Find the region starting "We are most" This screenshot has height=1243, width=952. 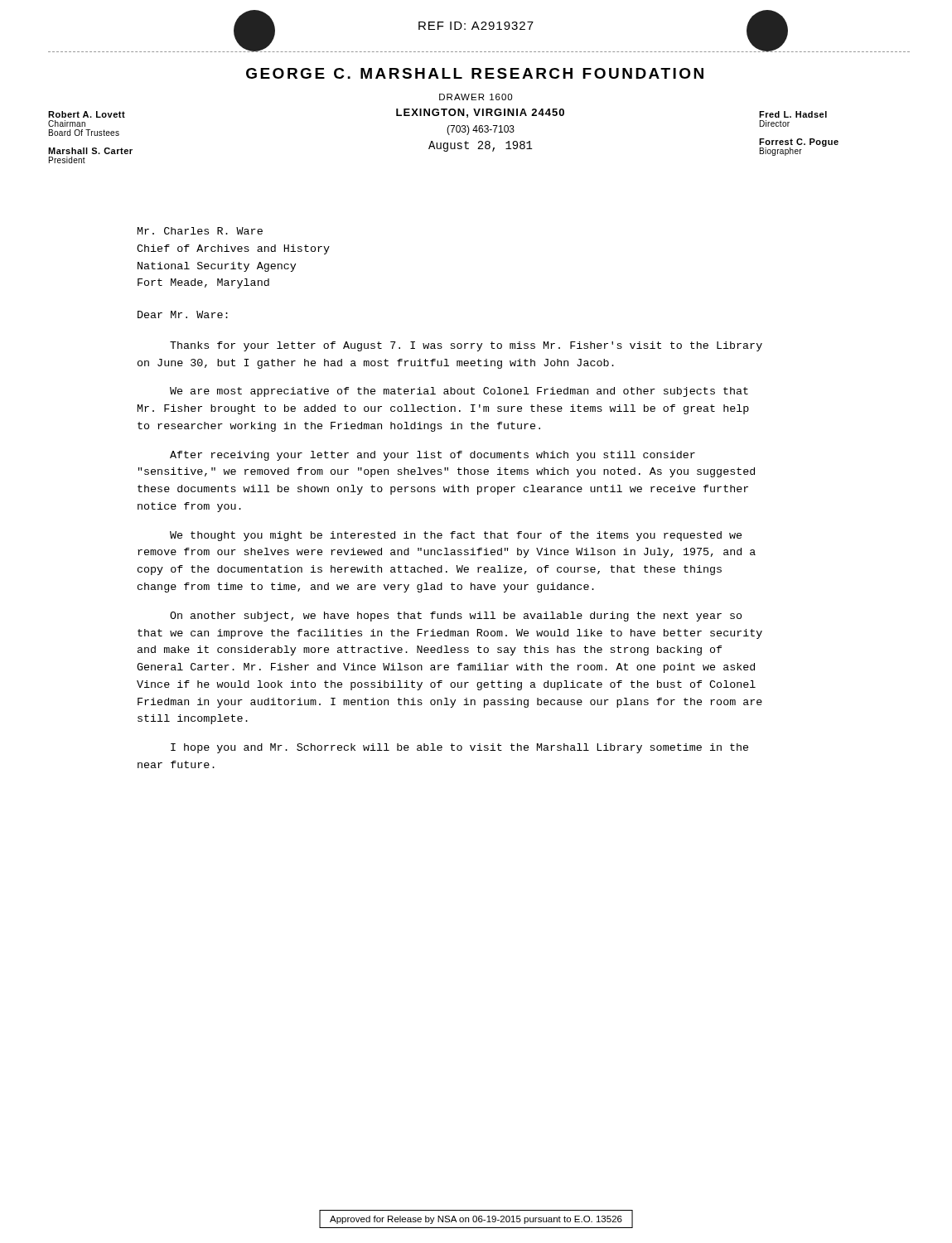tap(443, 409)
